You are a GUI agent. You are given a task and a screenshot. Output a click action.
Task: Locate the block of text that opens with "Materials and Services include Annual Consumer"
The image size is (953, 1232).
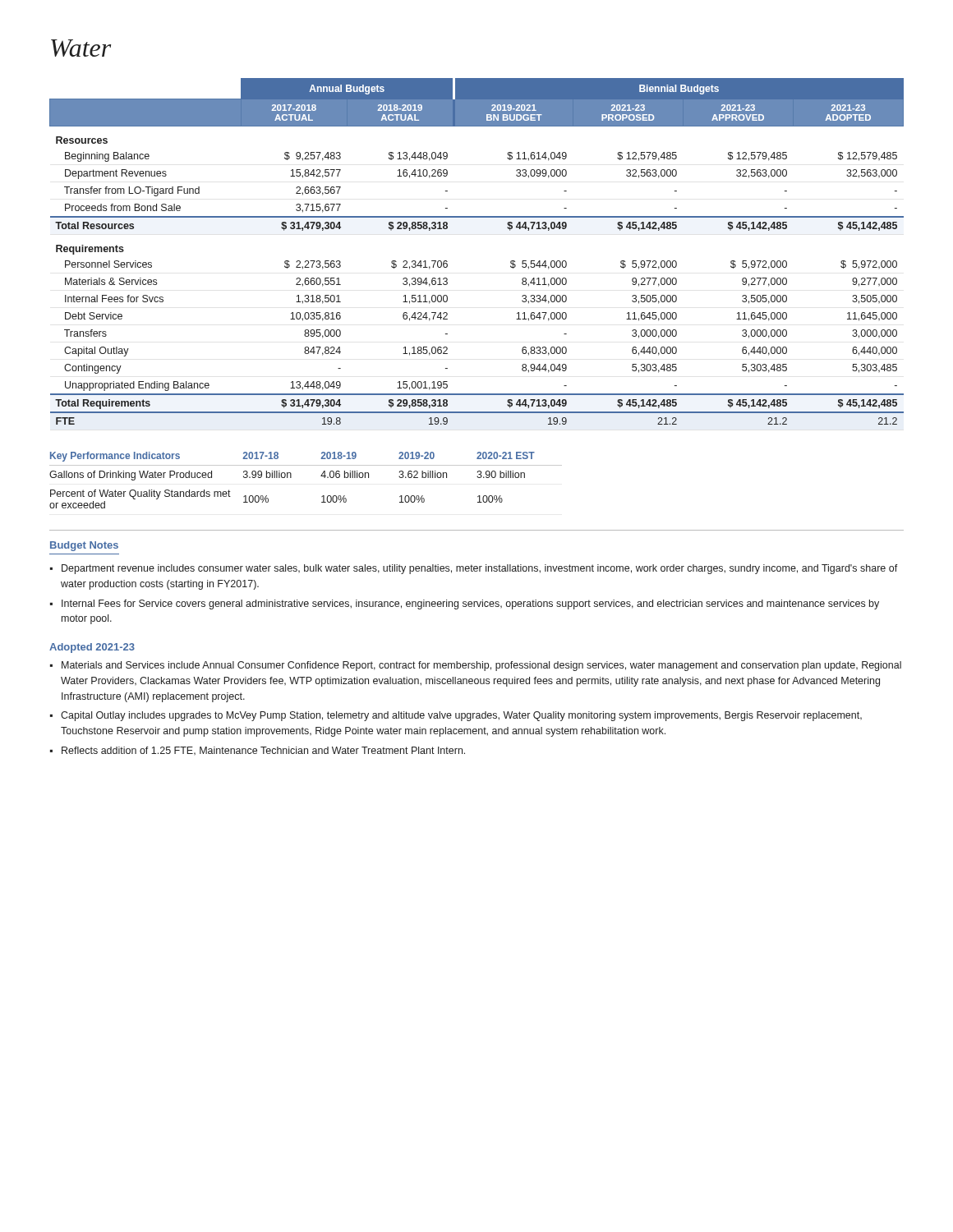coord(481,681)
